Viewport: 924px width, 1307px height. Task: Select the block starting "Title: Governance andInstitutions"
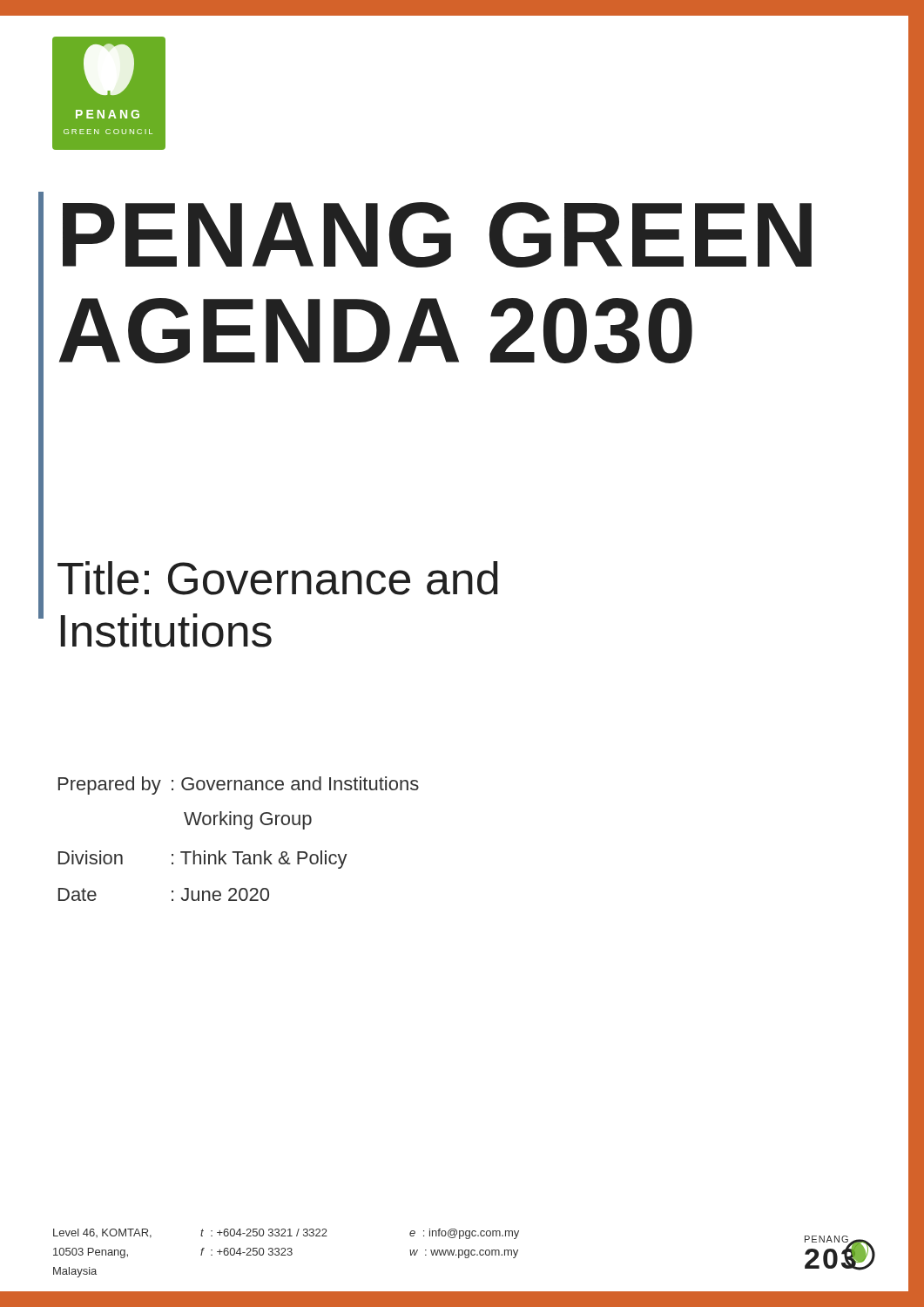pos(279,605)
